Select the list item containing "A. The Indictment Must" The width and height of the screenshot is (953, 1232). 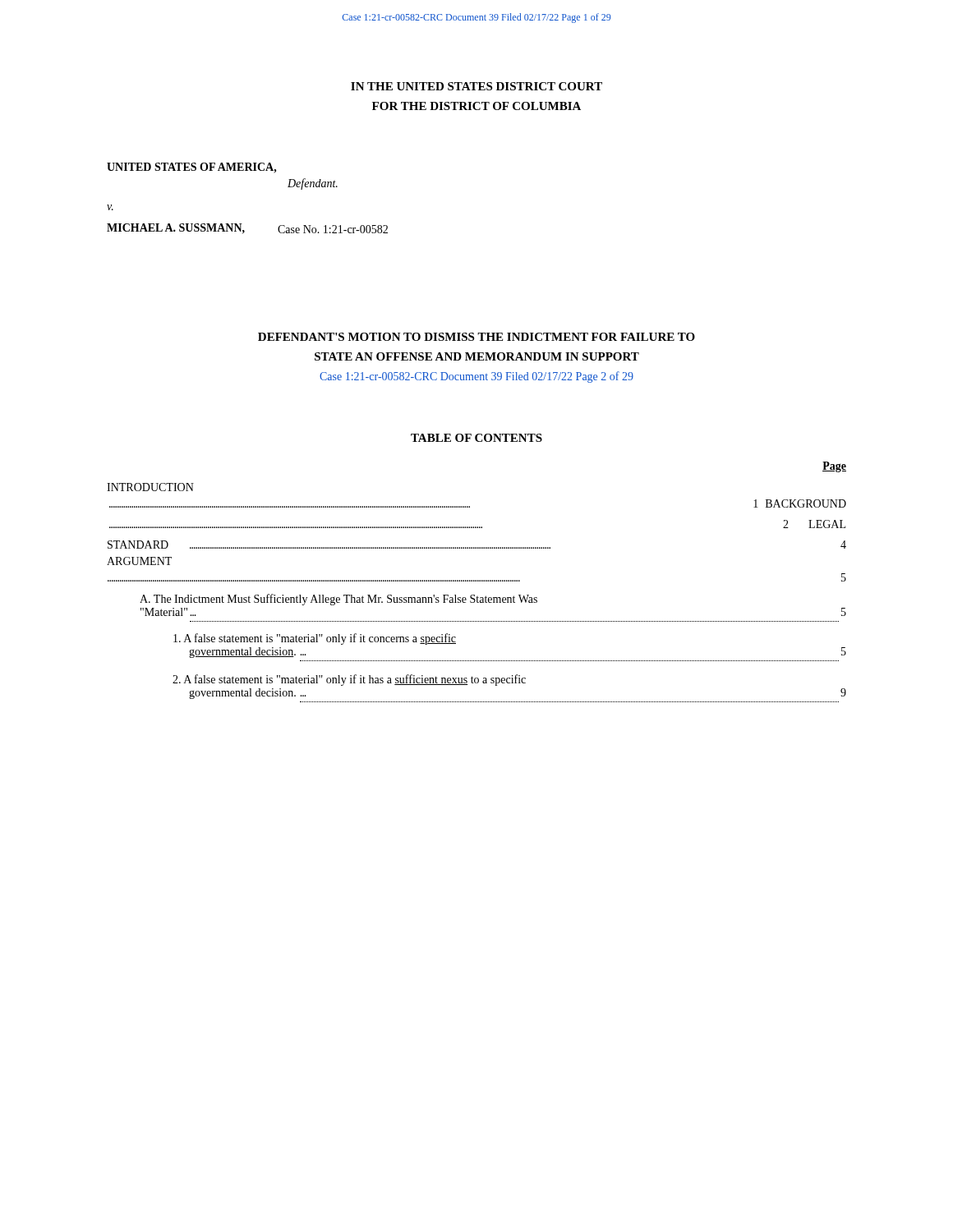pyautogui.click(x=493, y=609)
